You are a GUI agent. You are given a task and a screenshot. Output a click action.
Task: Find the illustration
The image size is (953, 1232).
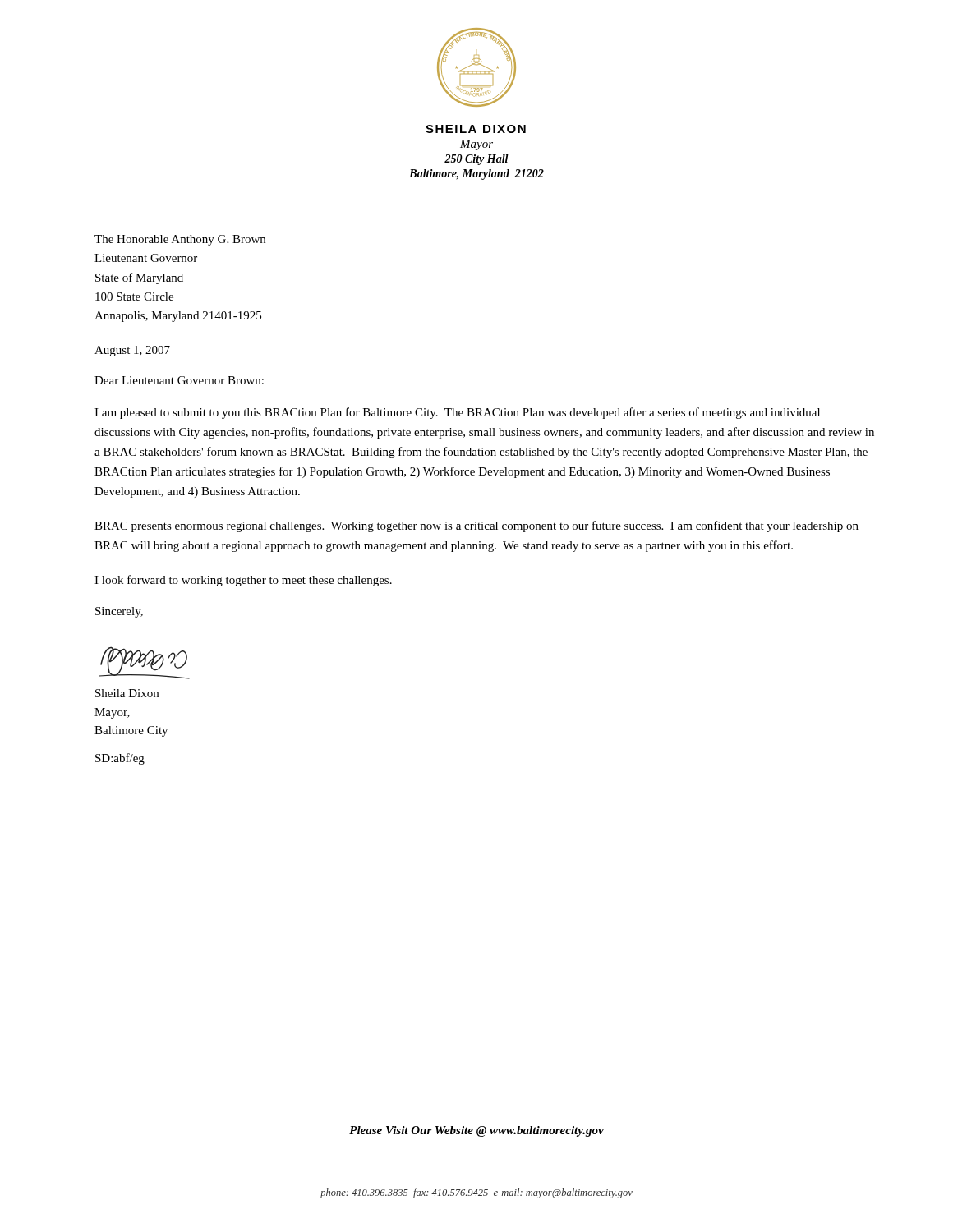pos(487,655)
